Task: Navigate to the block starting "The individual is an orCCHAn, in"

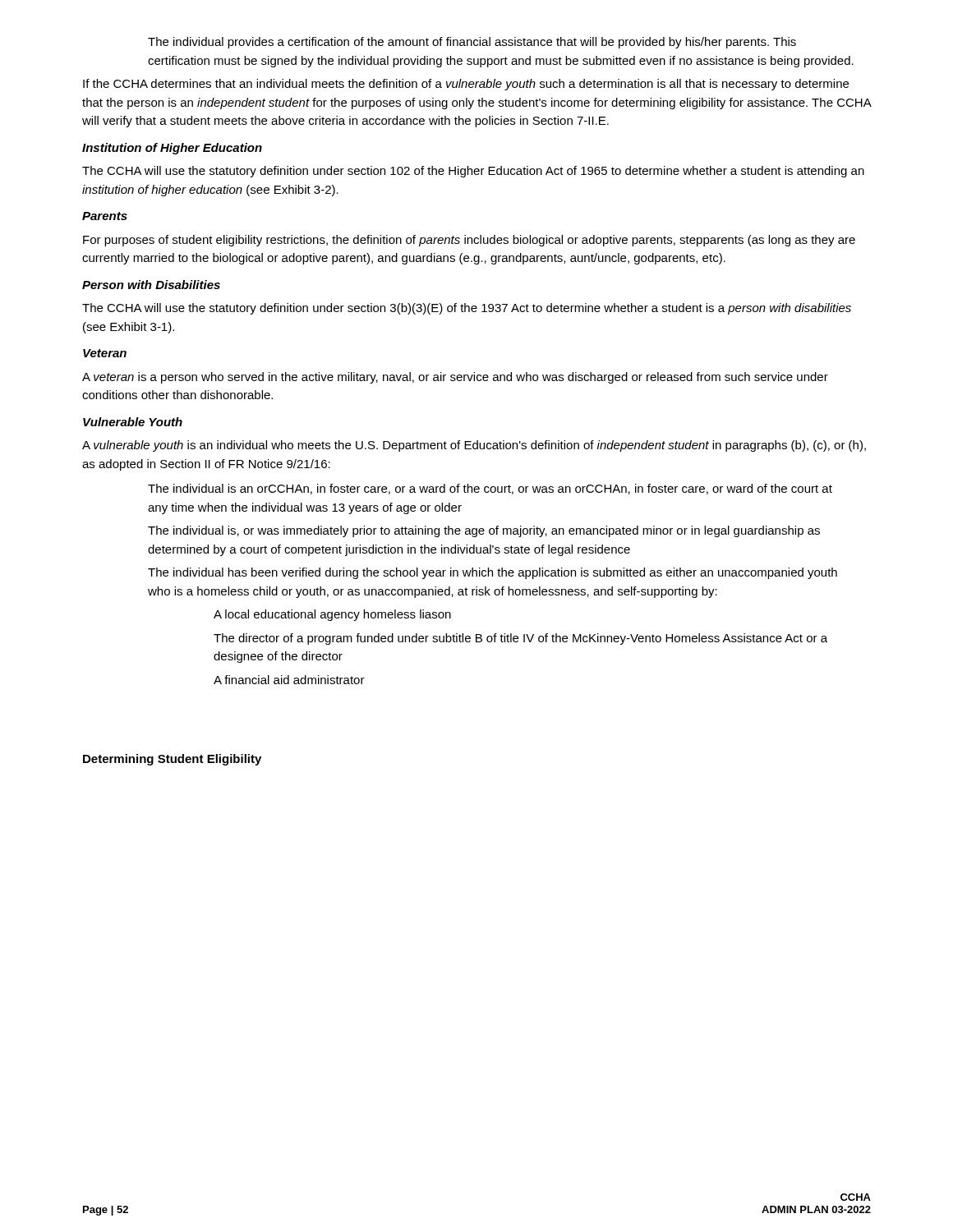Action: tap(490, 498)
